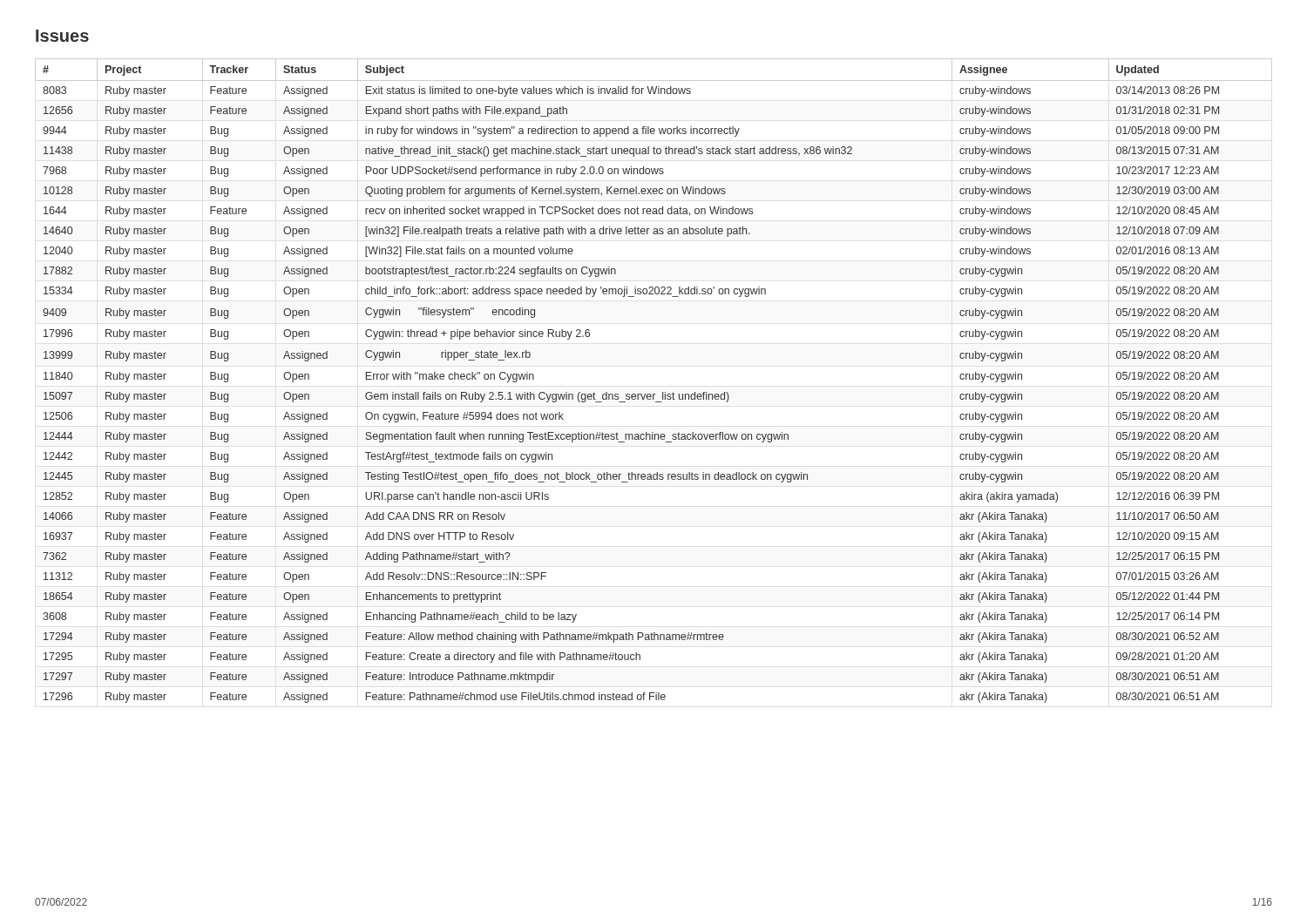This screenshot has height=924, width=1307.
Task: Locate the table with the text "Ruby master"
Action: point(654,383)
